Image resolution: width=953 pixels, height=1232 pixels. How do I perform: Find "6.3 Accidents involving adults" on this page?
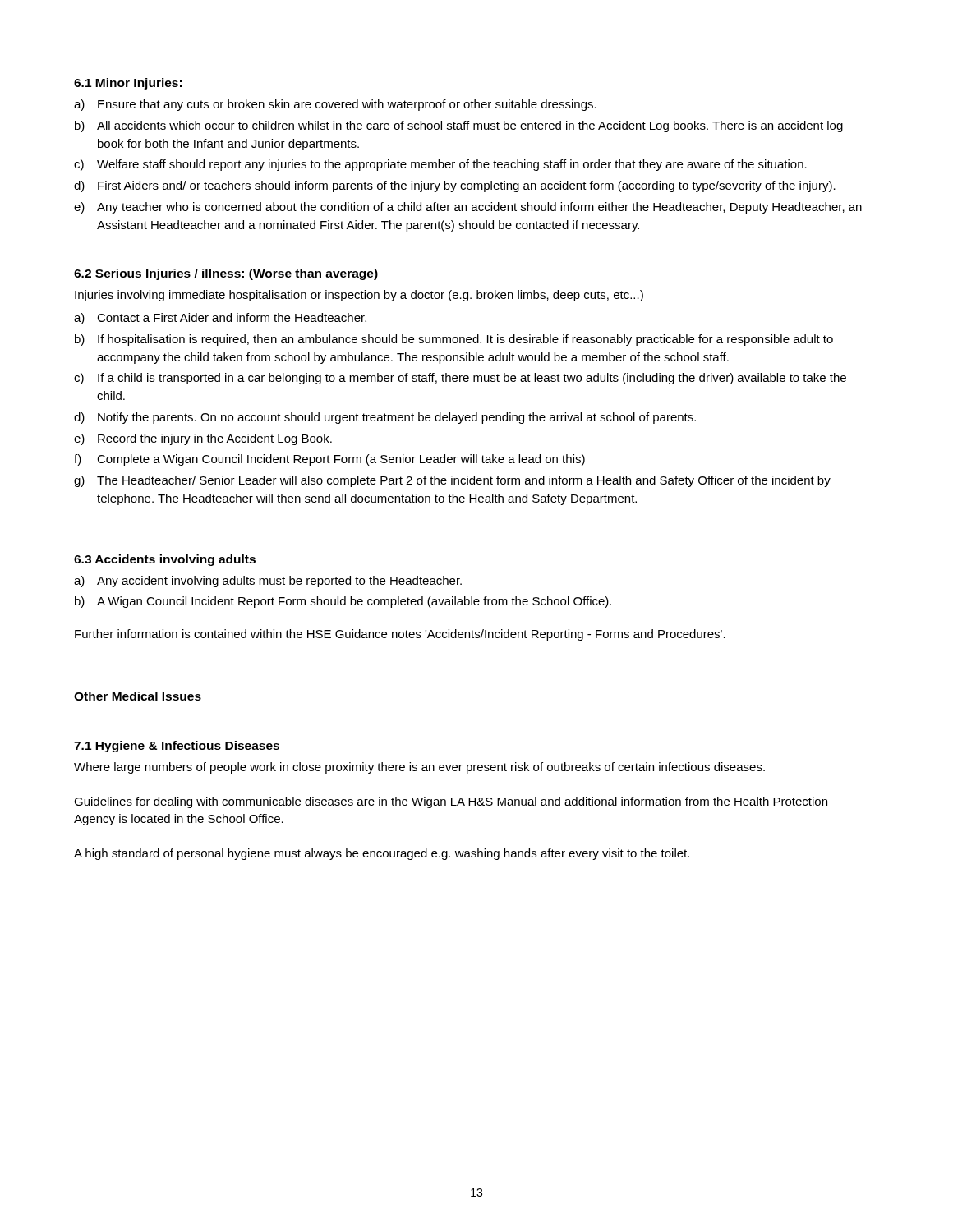(165, 559)
